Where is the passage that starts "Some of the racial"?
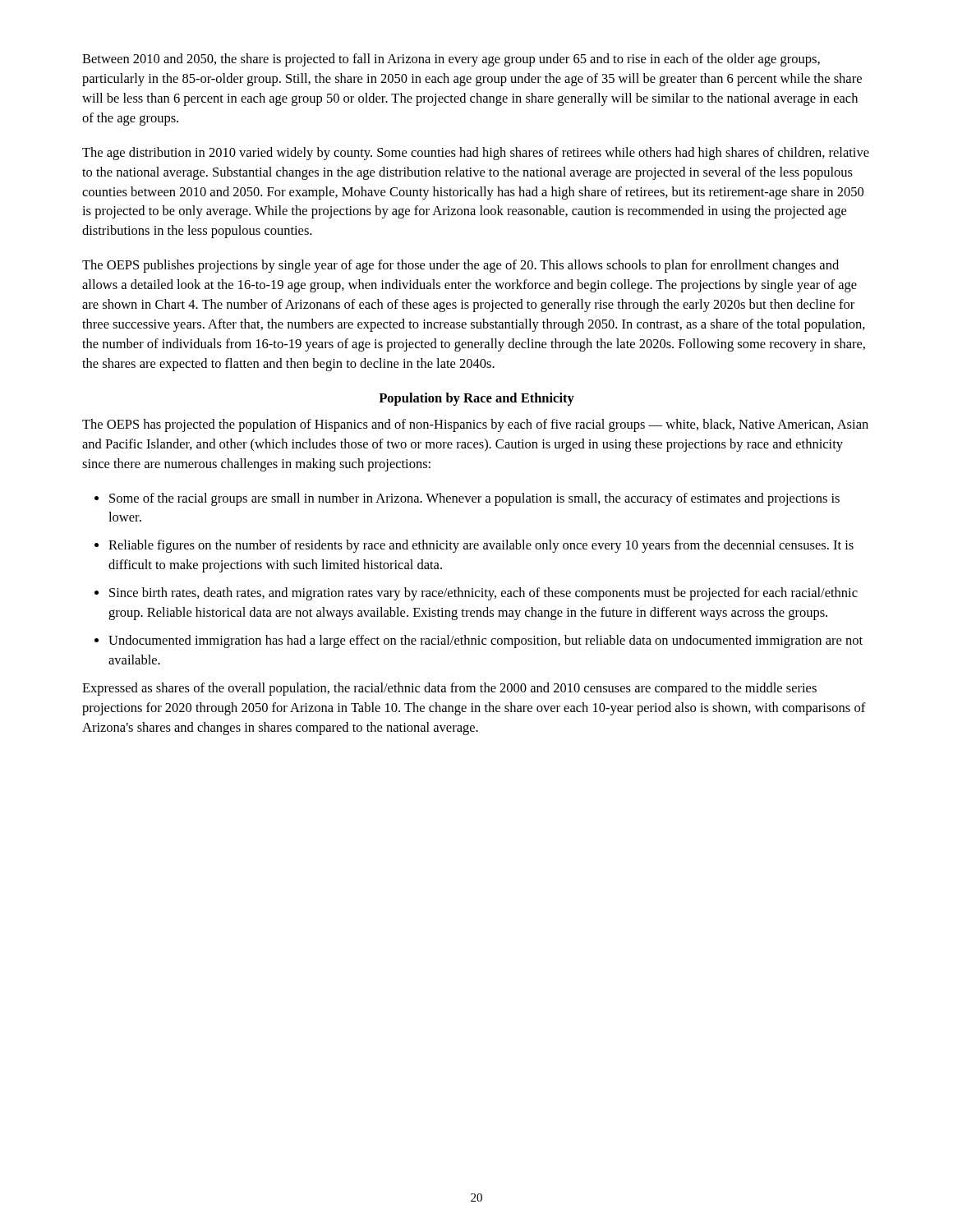Image resolution: width=953 pixels, height=1232 pixels. (x=474, y=508)
